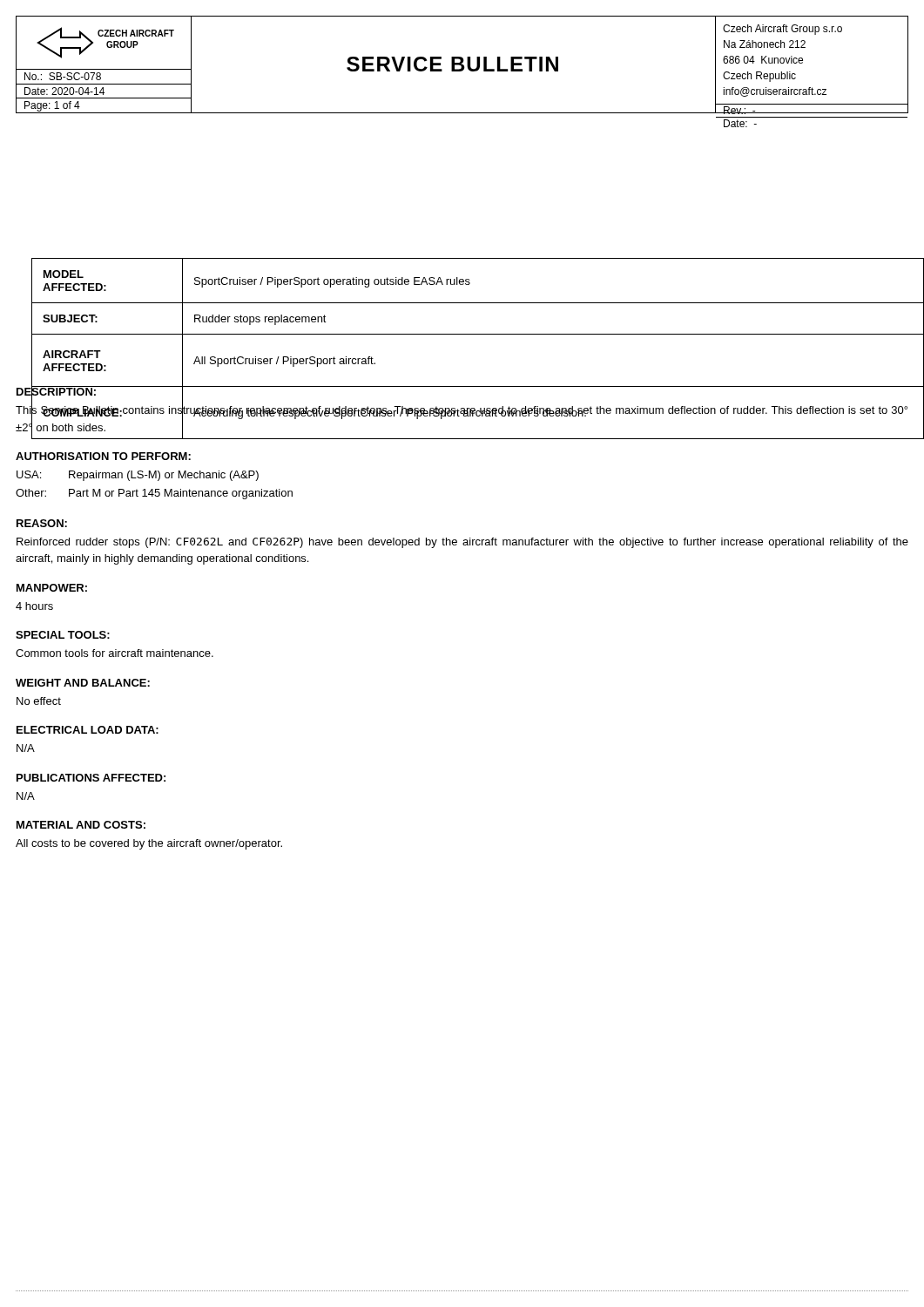Select the text block starting "Common tools for aircraft maintenance."
924x1307 pixels.
[115, 653]
